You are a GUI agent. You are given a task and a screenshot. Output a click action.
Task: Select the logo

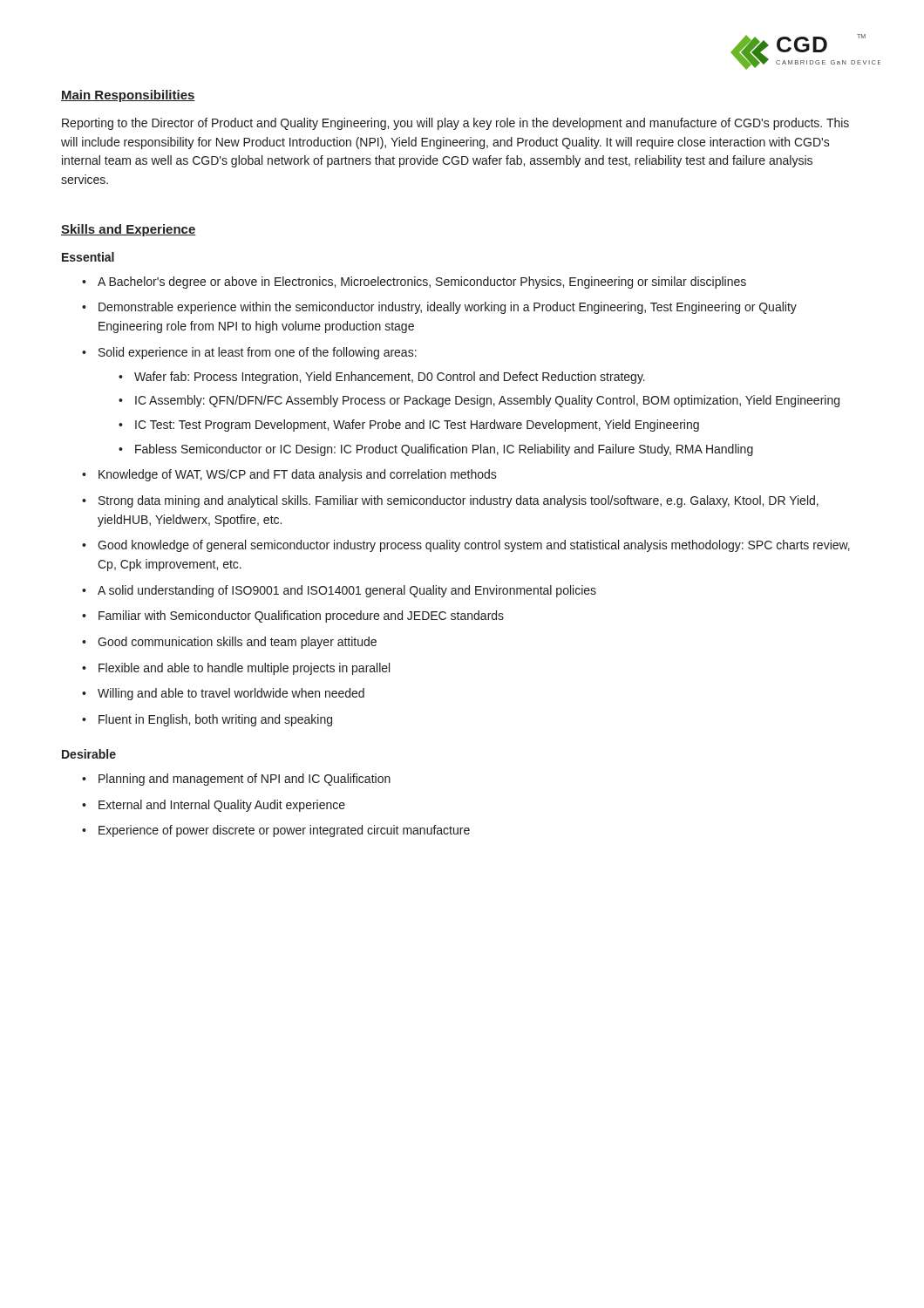pyautogui.click(x=802, y=56)
